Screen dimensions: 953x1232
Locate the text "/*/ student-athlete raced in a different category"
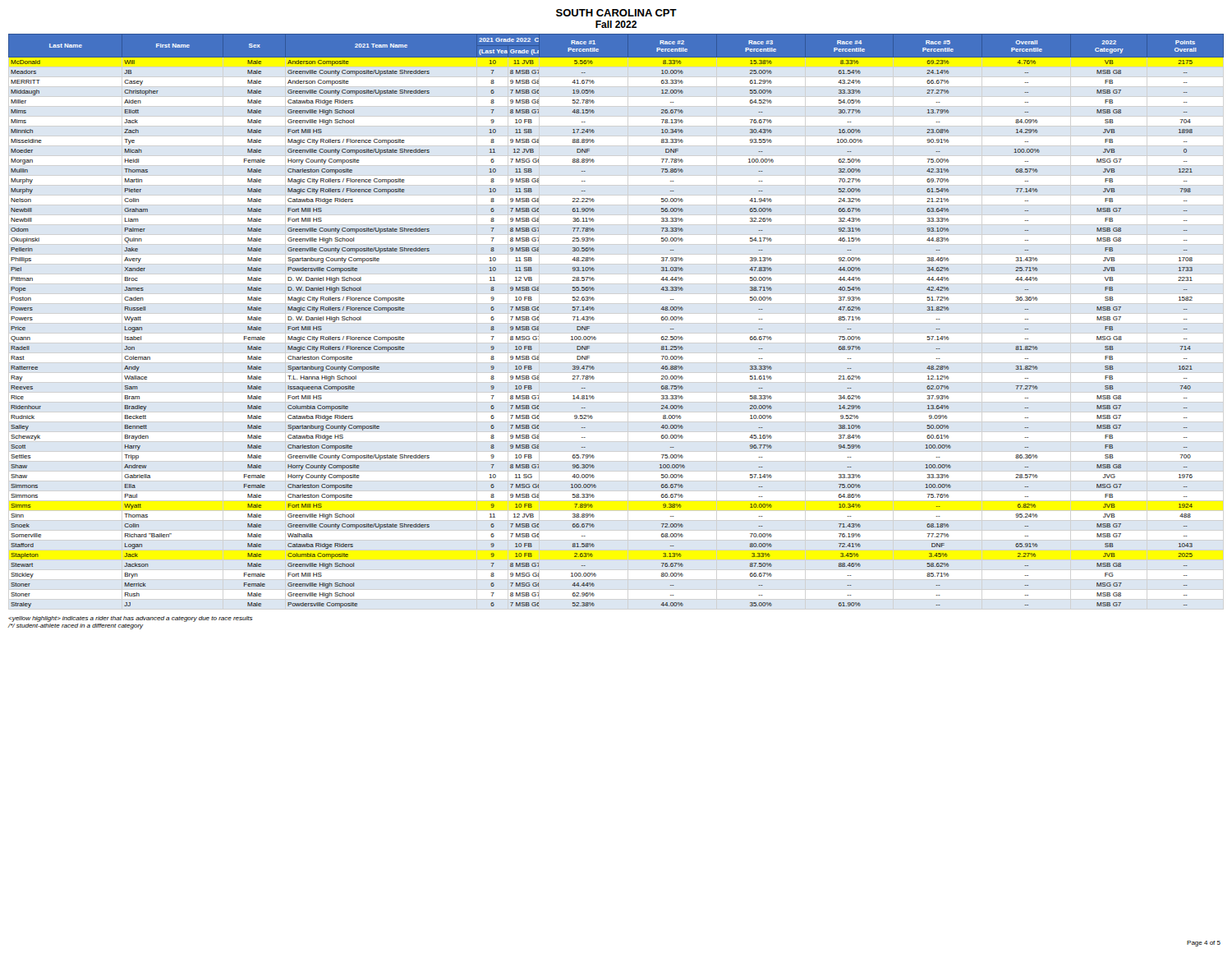pyautogui.click(x=76, y=626)
